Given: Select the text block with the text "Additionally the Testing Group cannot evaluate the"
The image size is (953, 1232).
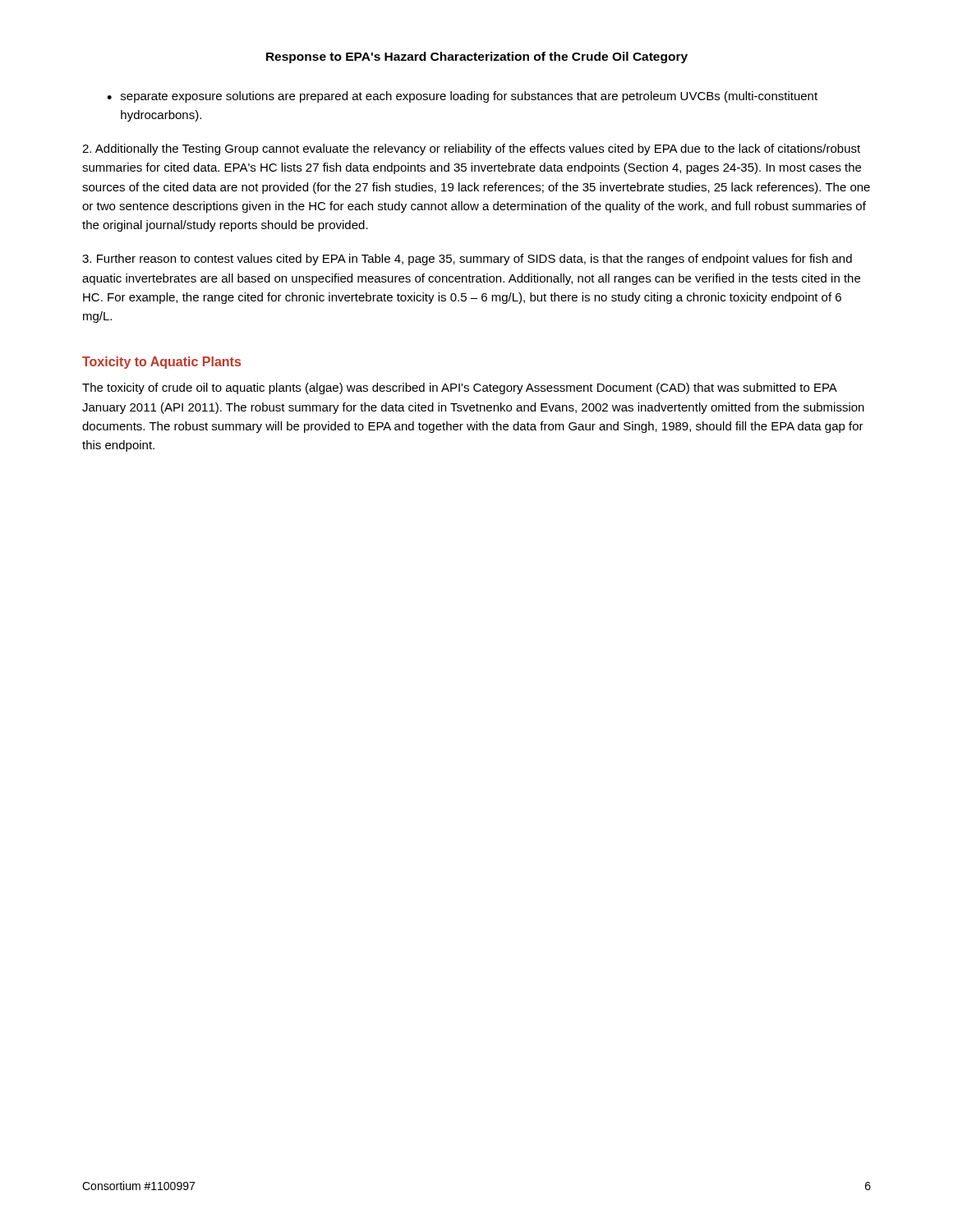Looking at the screenshot, I should (476, 186).
